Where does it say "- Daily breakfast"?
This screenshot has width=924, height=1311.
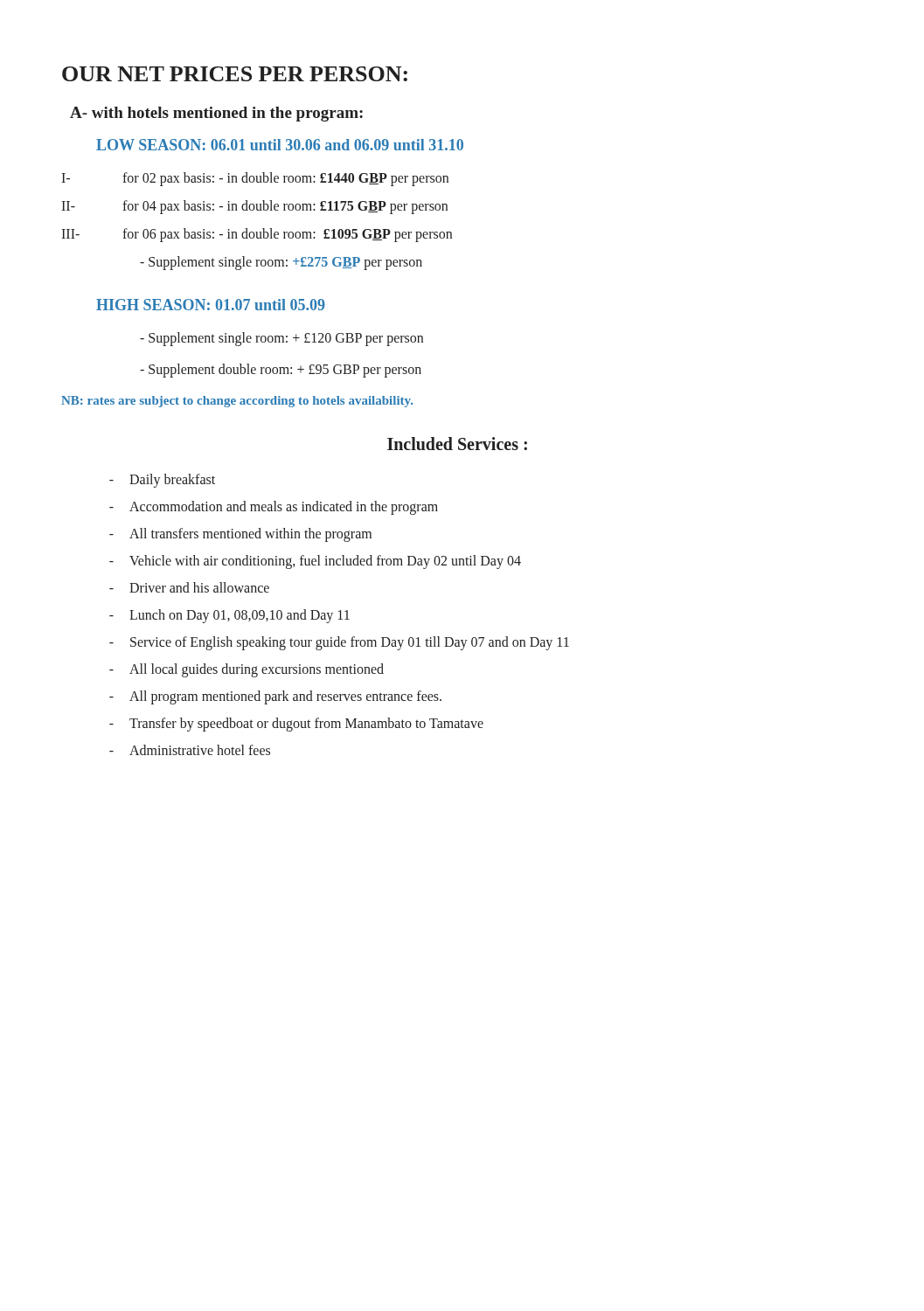pos(138,480)
